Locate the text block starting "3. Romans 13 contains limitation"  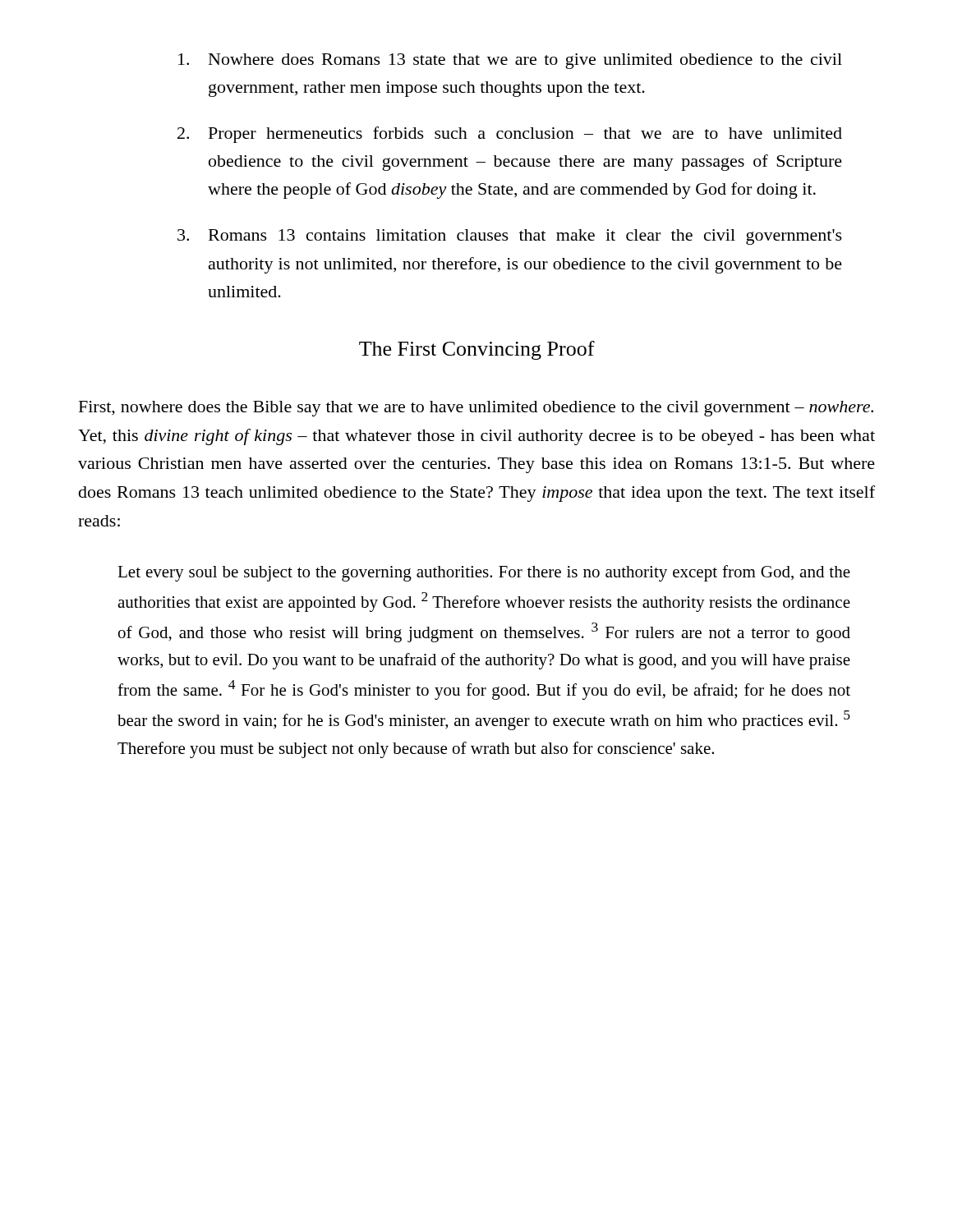pos(509,263)
